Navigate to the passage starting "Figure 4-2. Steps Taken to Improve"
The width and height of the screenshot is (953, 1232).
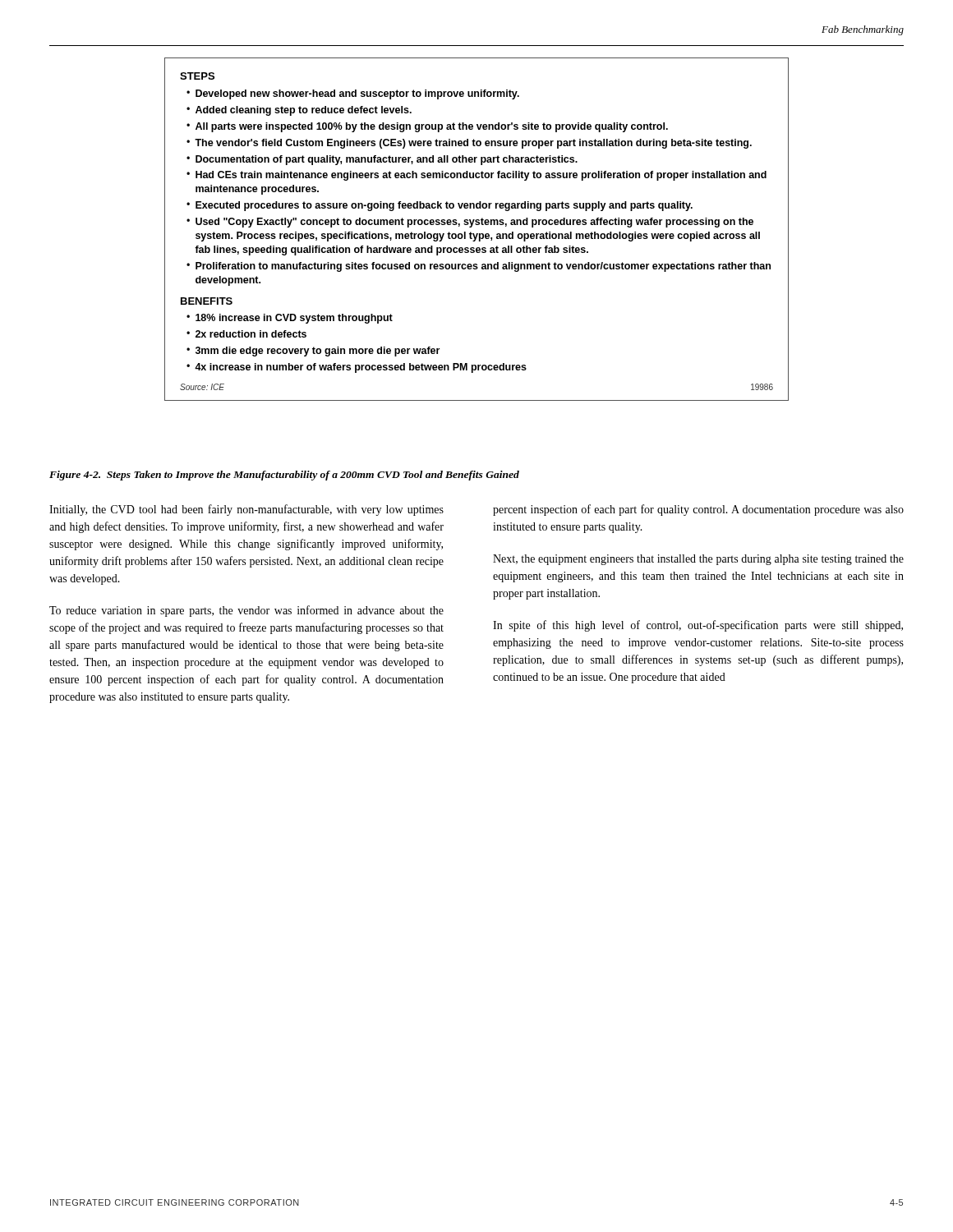pyautogui.click(x=284, y=474)
